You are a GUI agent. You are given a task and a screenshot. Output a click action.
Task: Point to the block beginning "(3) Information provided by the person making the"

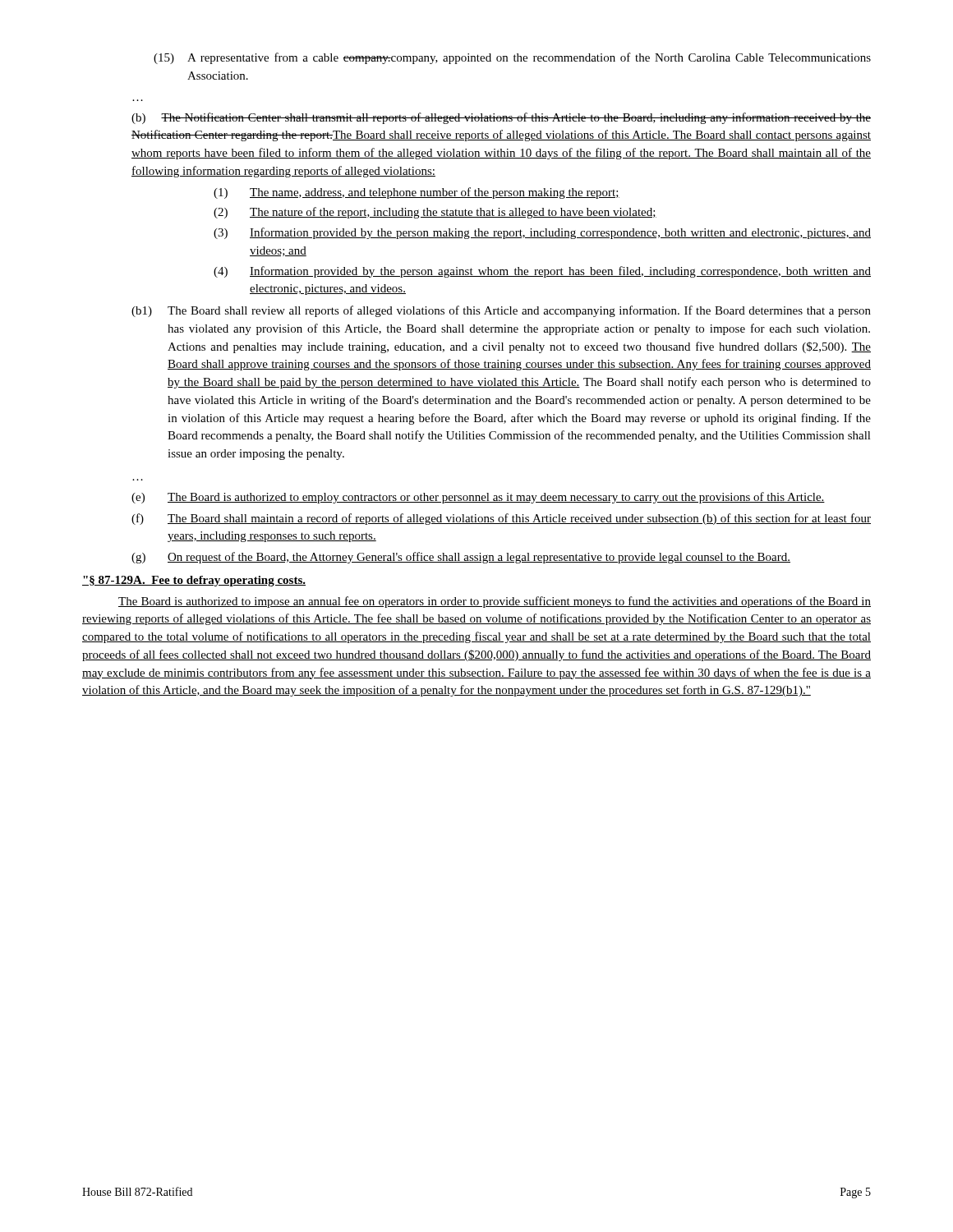coord(542,242)
